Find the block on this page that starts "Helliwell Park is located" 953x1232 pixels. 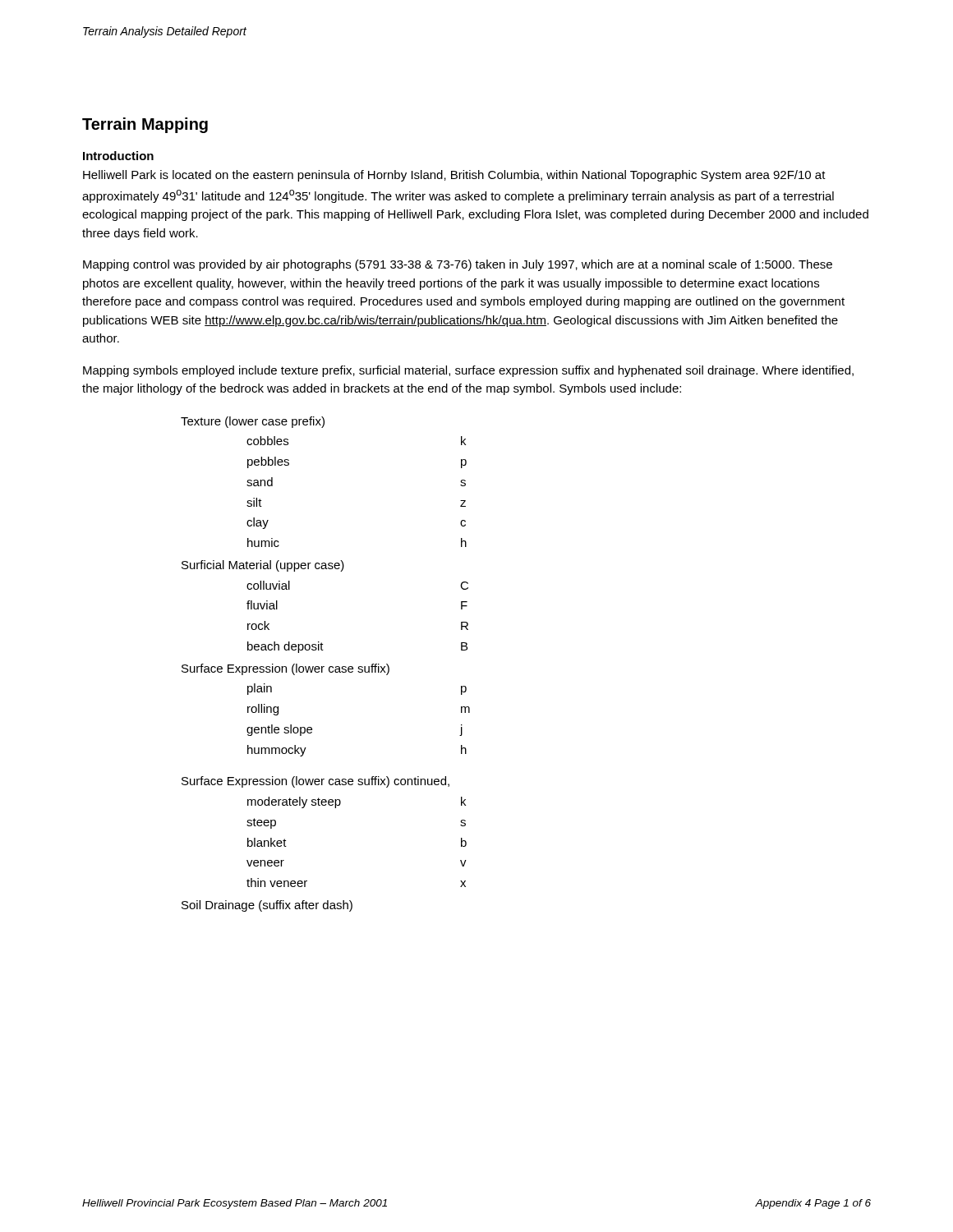coord(476,203)
